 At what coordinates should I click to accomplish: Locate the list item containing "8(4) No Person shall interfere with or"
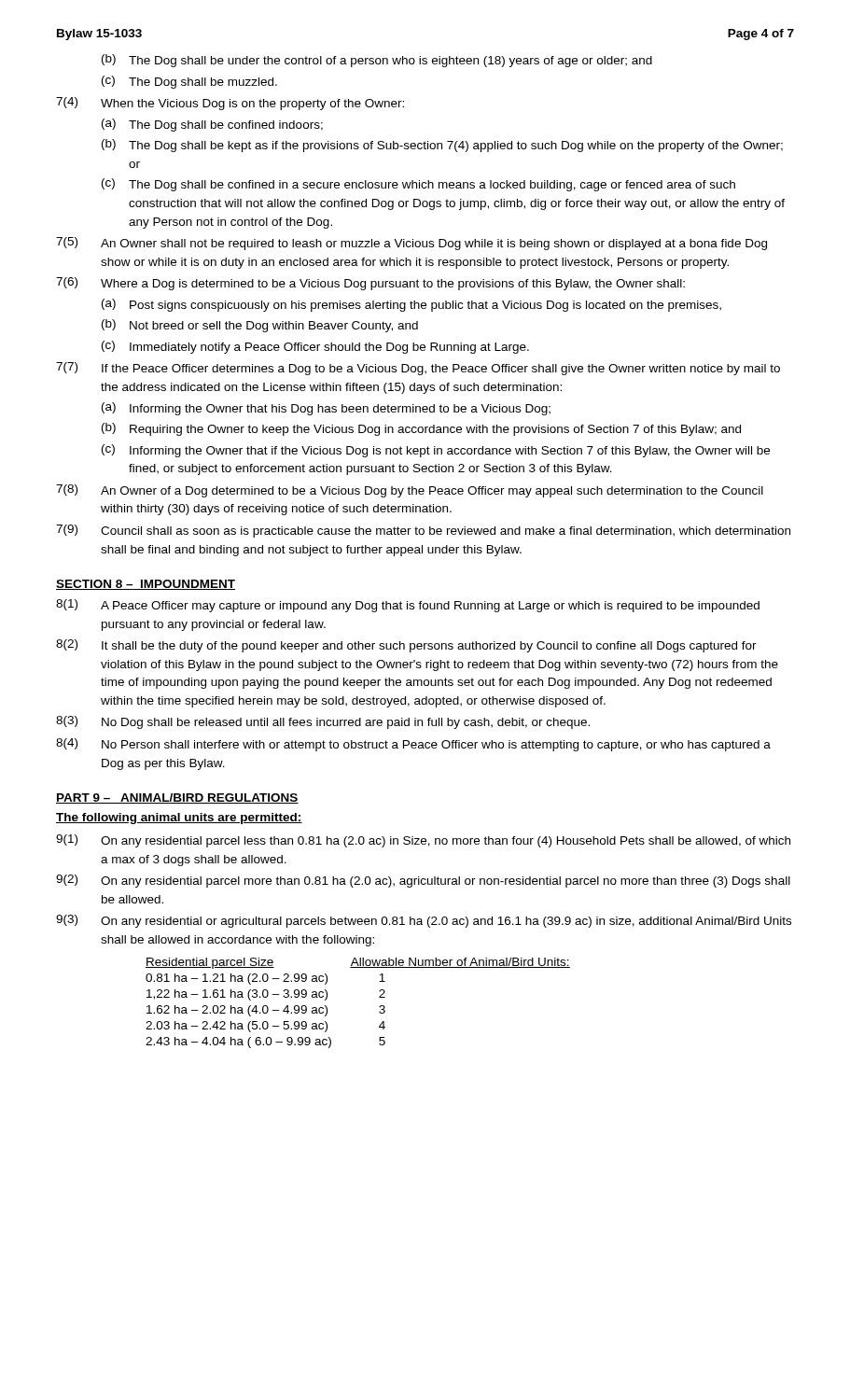click(425, 754)
